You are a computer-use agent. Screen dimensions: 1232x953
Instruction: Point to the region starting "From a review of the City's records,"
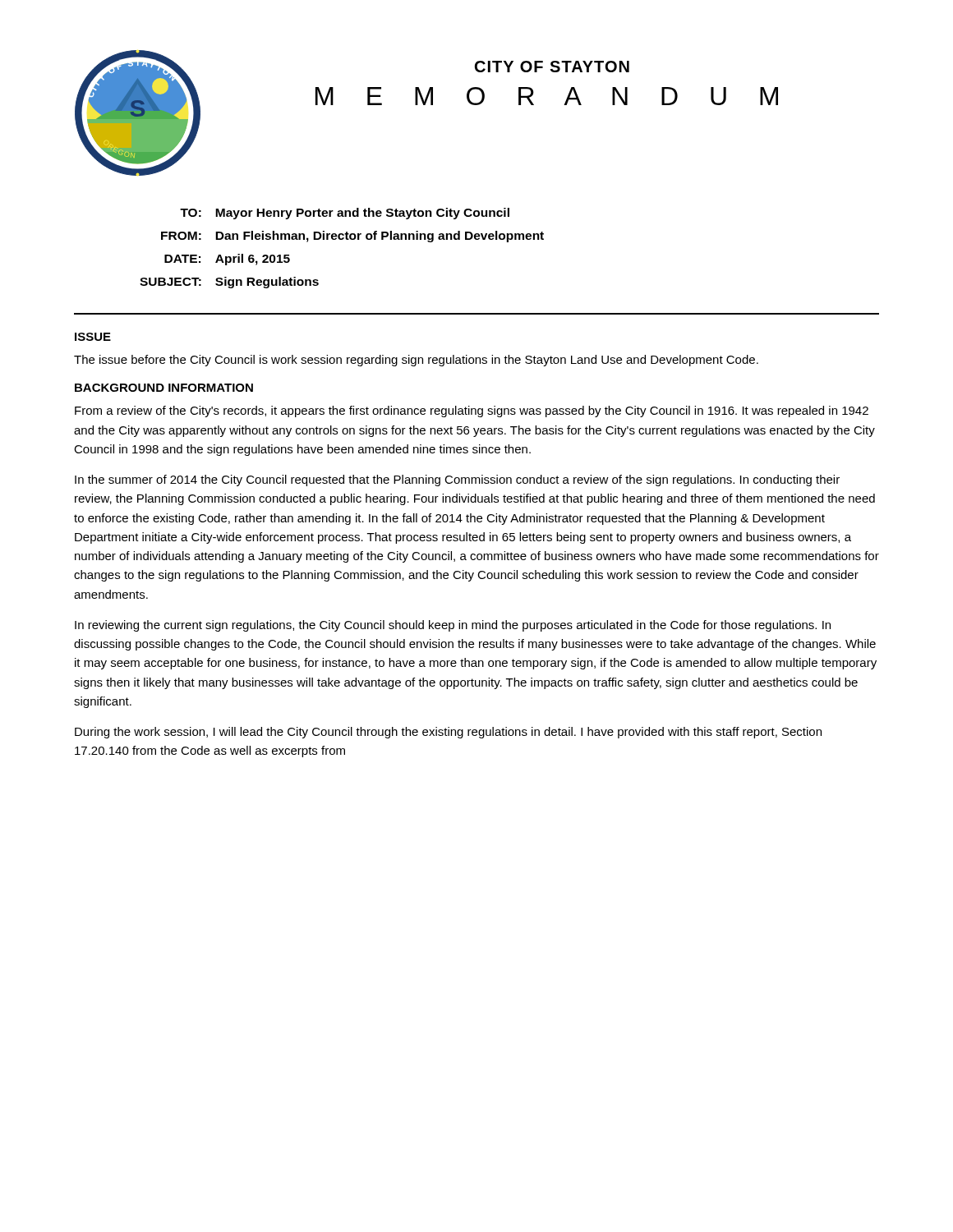pos(474,430)
